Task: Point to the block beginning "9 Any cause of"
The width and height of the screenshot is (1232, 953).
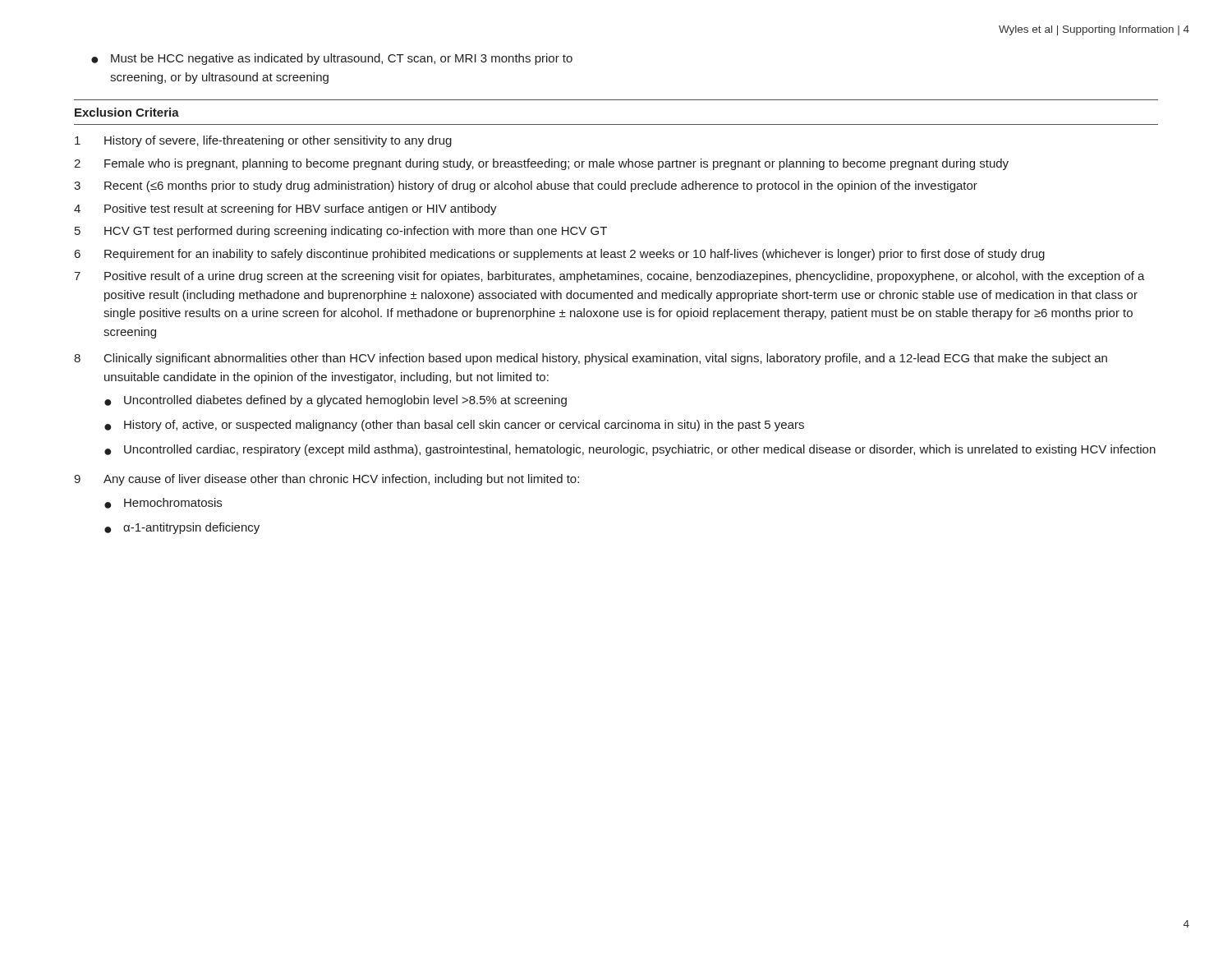Action: point(326,480)
